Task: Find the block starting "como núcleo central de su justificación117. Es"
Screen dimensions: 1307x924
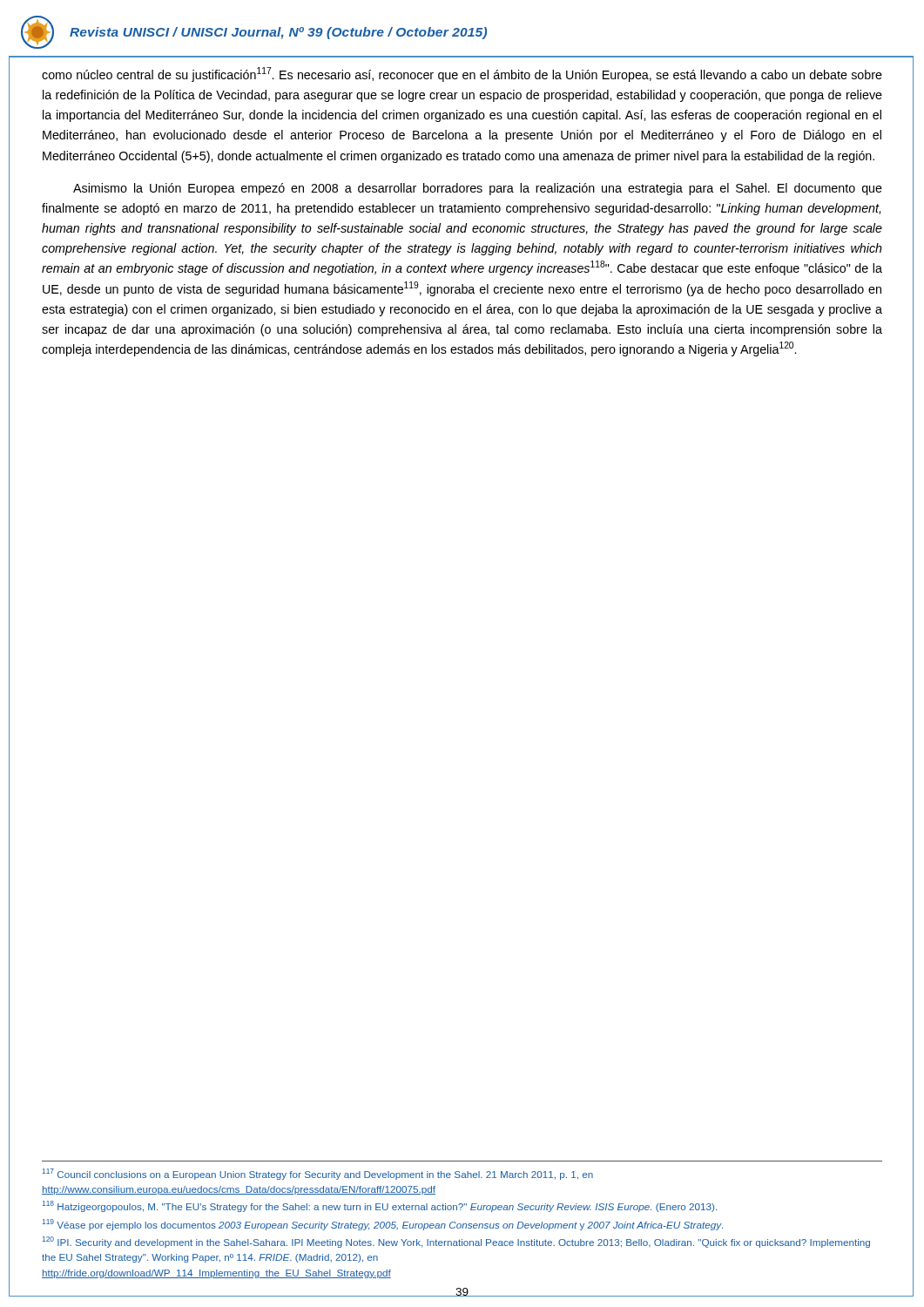Action: coord(462,213)
